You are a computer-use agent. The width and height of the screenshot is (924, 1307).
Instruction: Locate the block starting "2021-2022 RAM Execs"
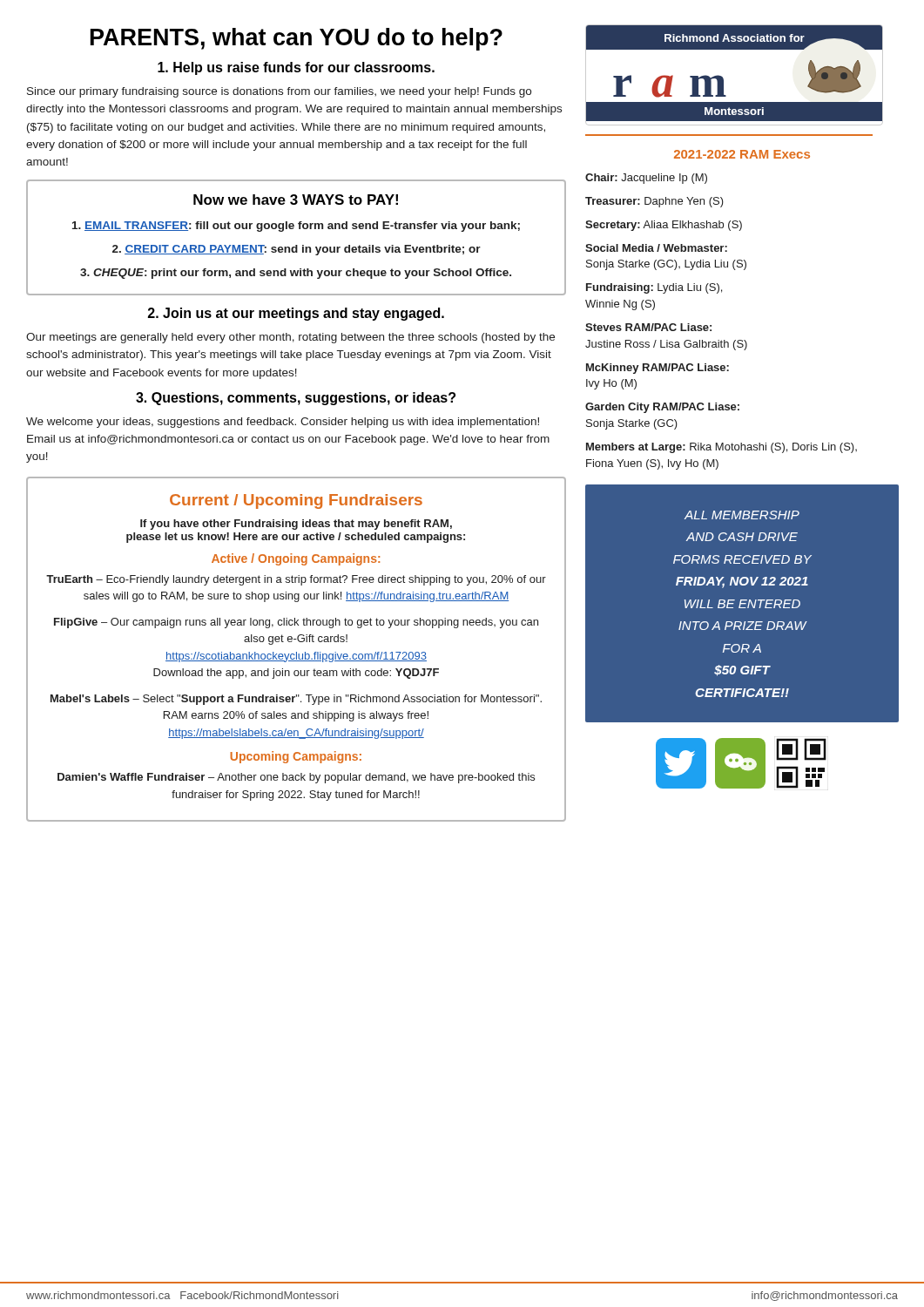[742, 154]
